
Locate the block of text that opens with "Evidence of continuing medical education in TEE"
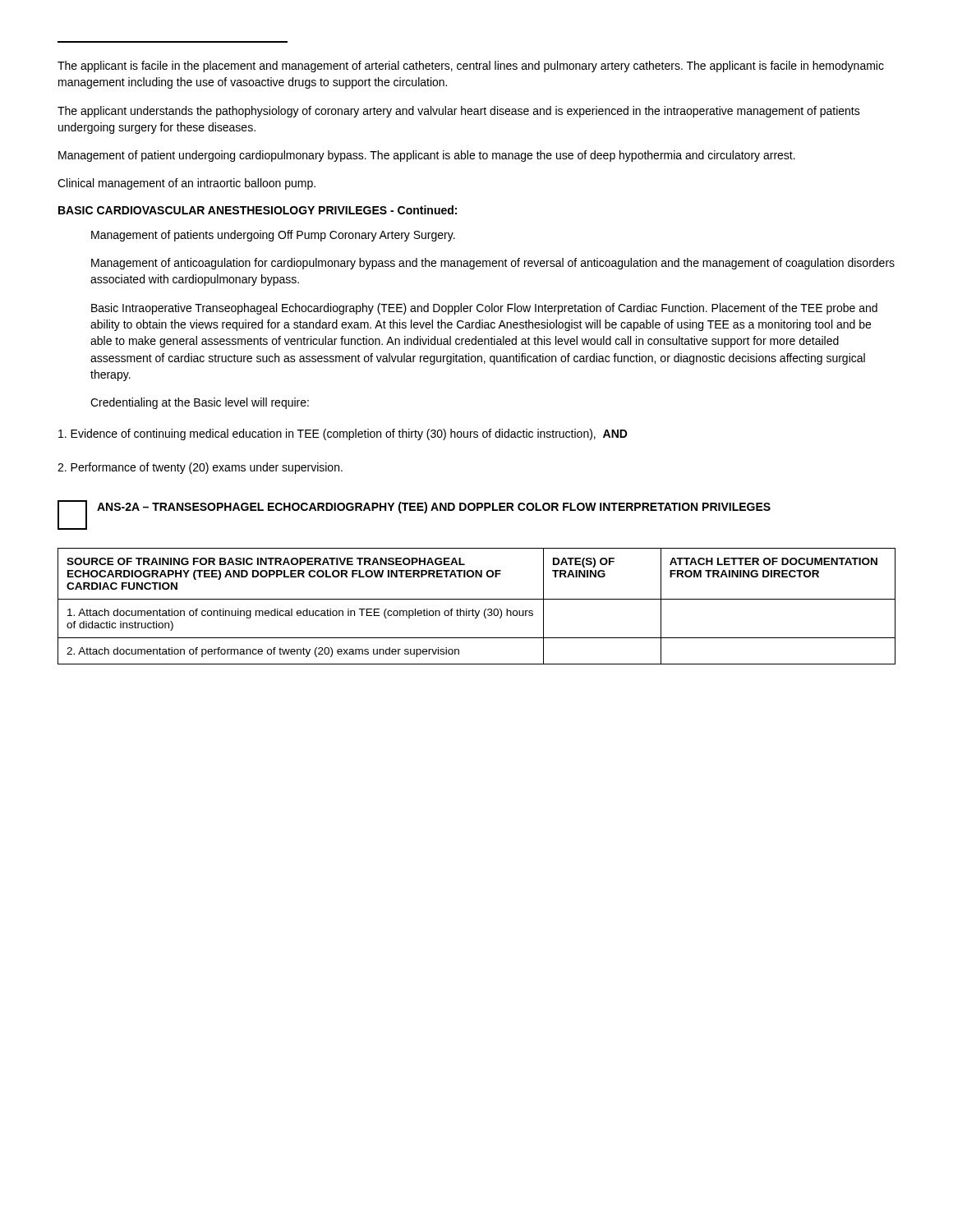coord(343,434)
